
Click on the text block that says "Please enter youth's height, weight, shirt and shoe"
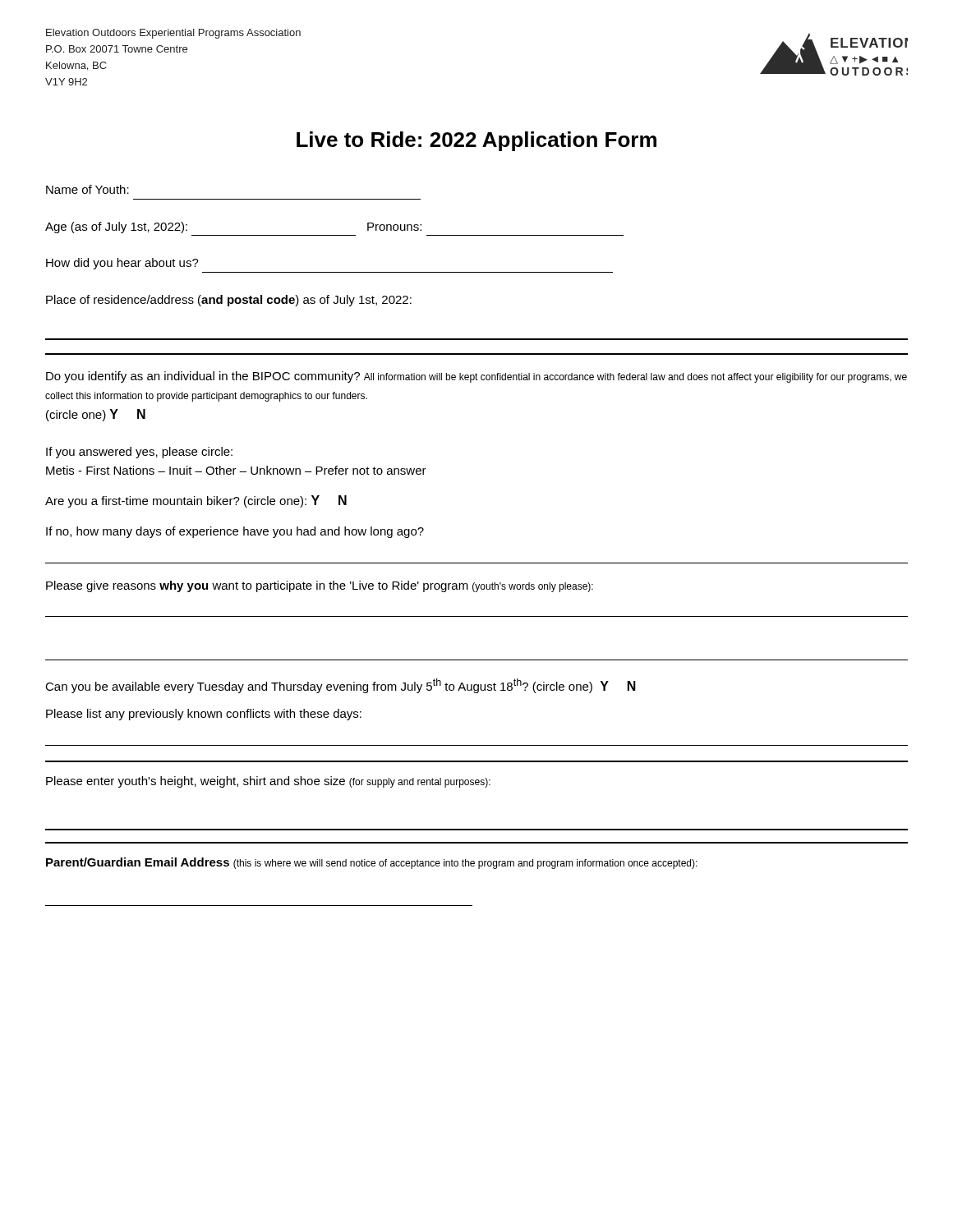click(476, 795)
